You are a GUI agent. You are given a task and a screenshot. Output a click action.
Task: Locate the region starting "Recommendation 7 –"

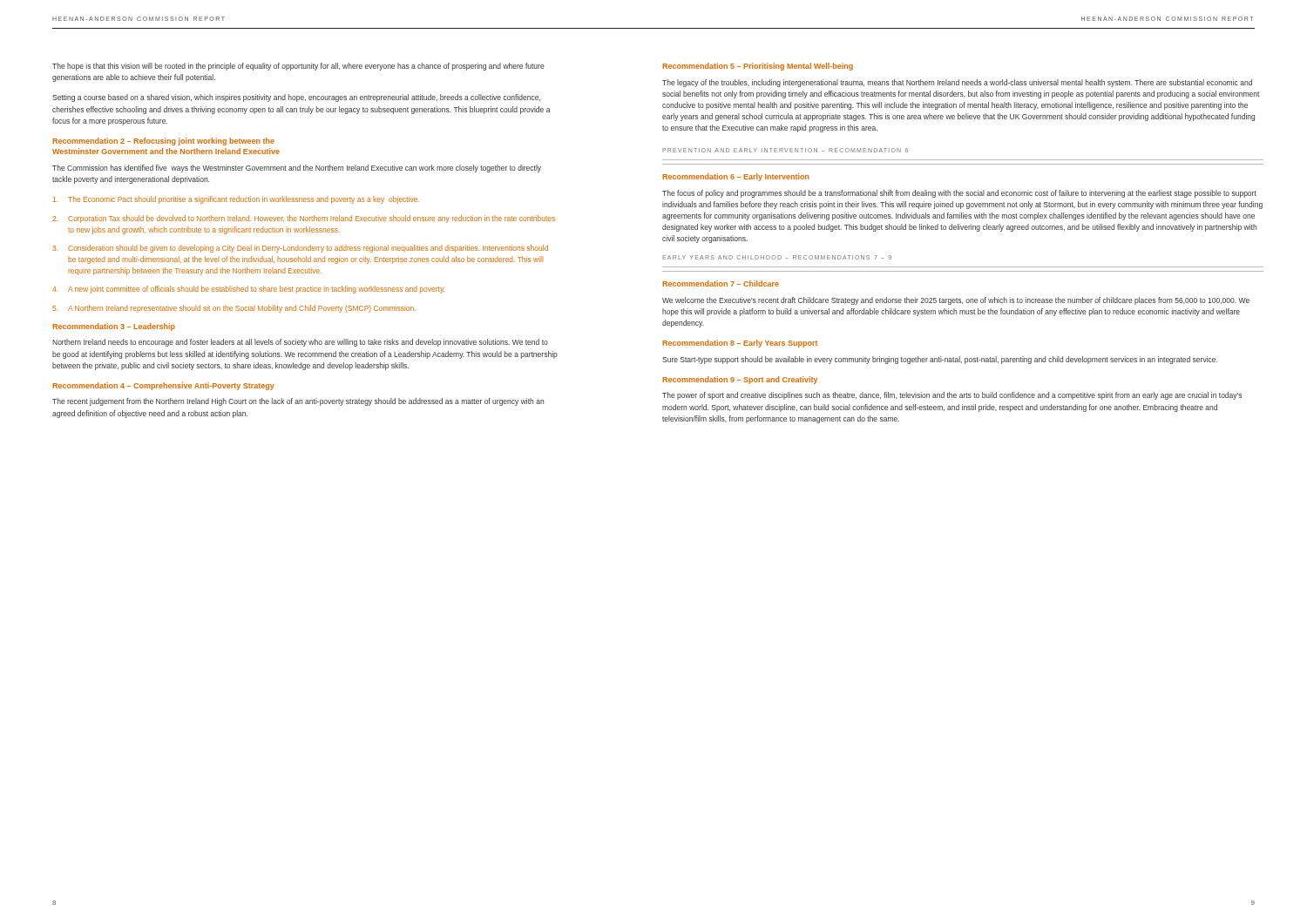(721, 284)
